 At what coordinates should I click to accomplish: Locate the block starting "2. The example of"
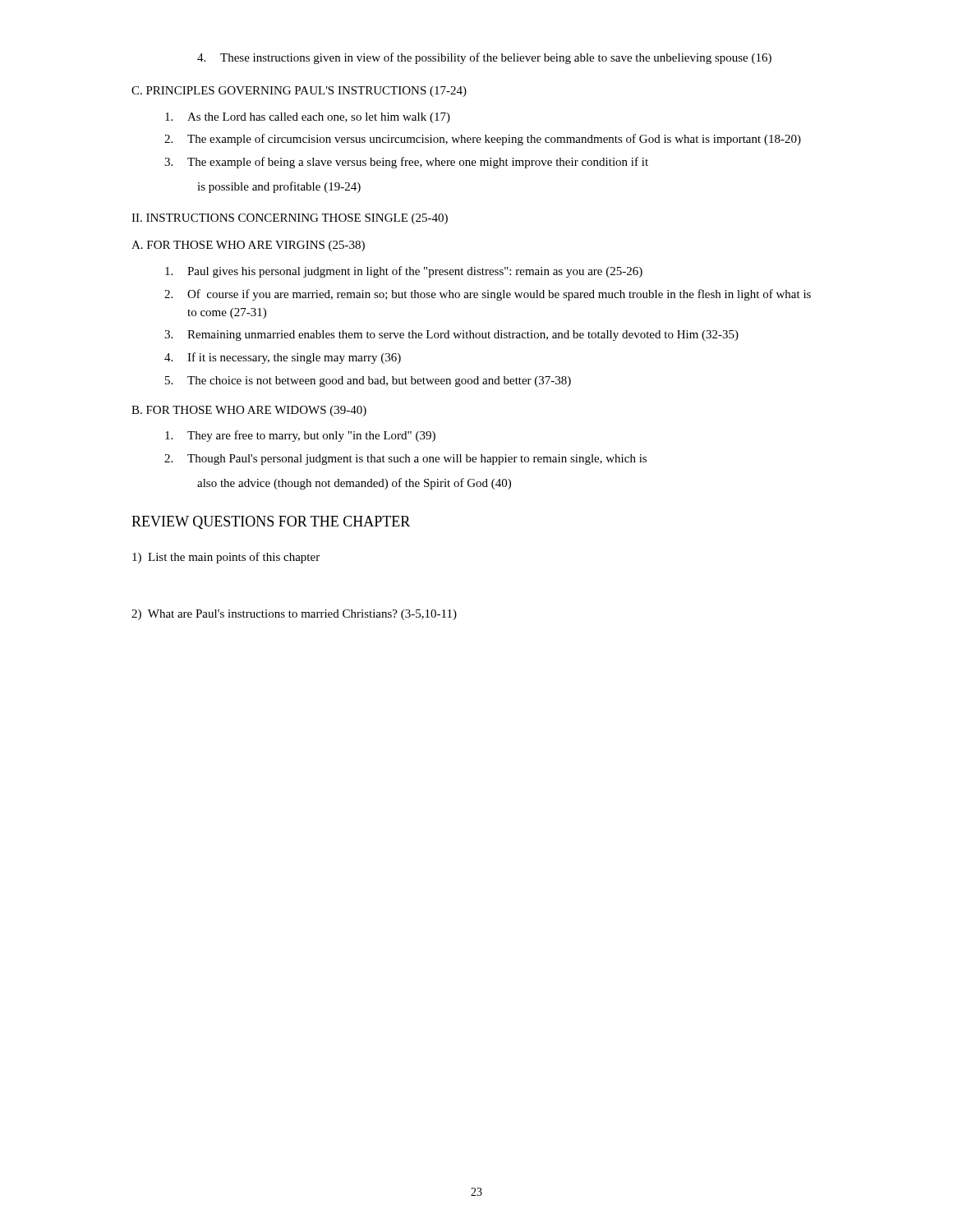483,140
